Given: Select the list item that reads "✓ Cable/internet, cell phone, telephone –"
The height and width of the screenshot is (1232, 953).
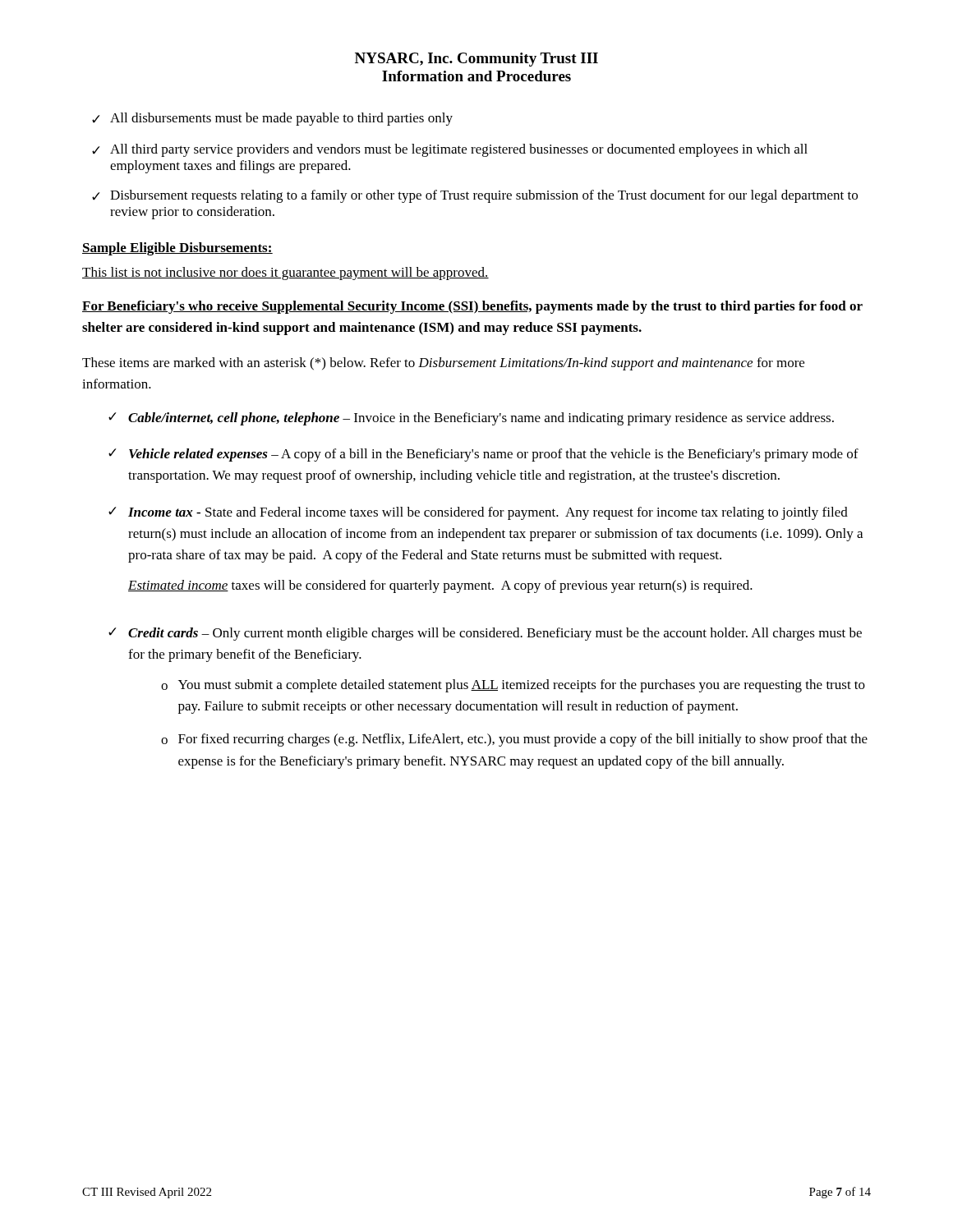Looking at the screenshot, I should tap(489, 418).
